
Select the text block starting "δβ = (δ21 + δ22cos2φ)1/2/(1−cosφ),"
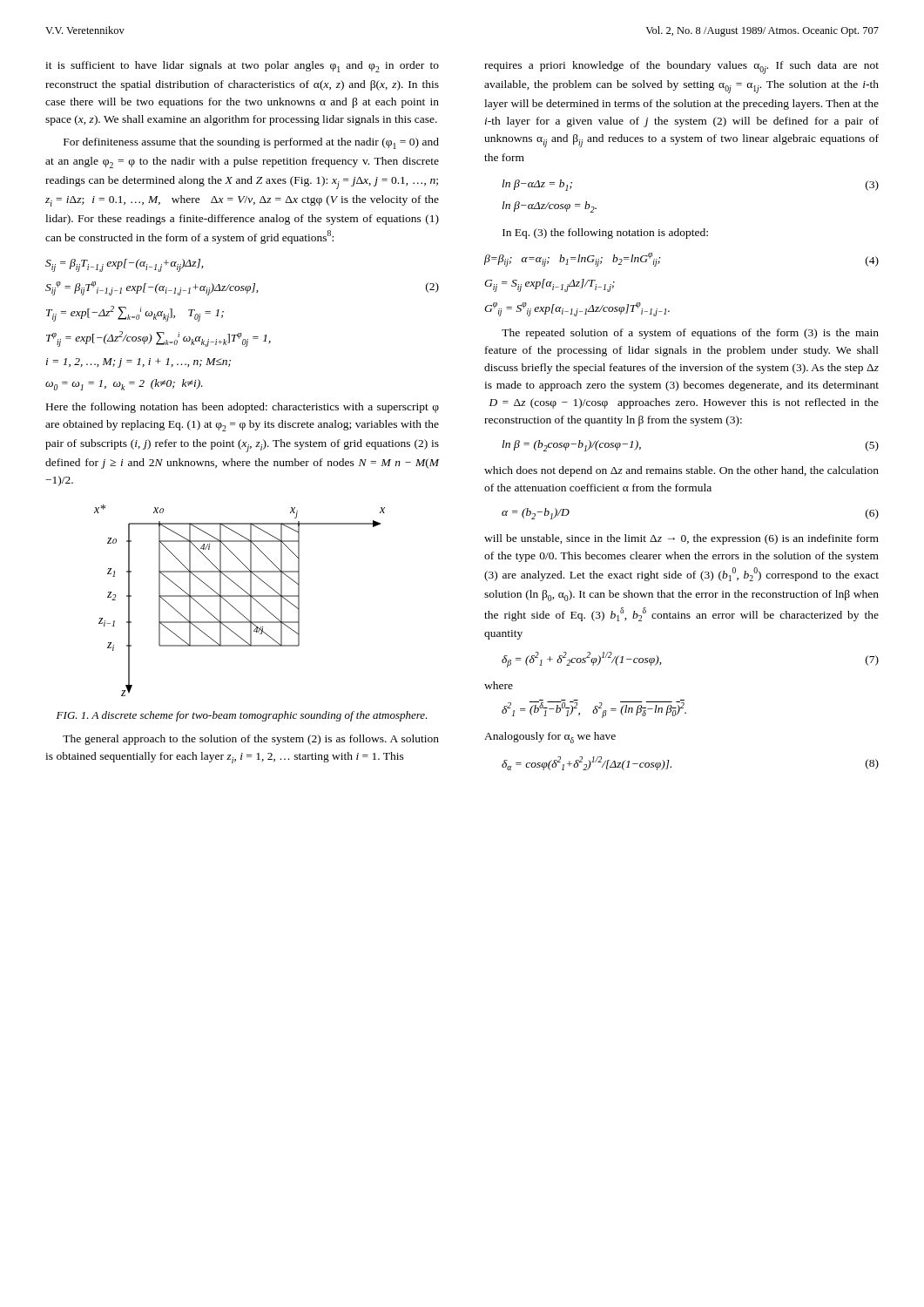578,659
